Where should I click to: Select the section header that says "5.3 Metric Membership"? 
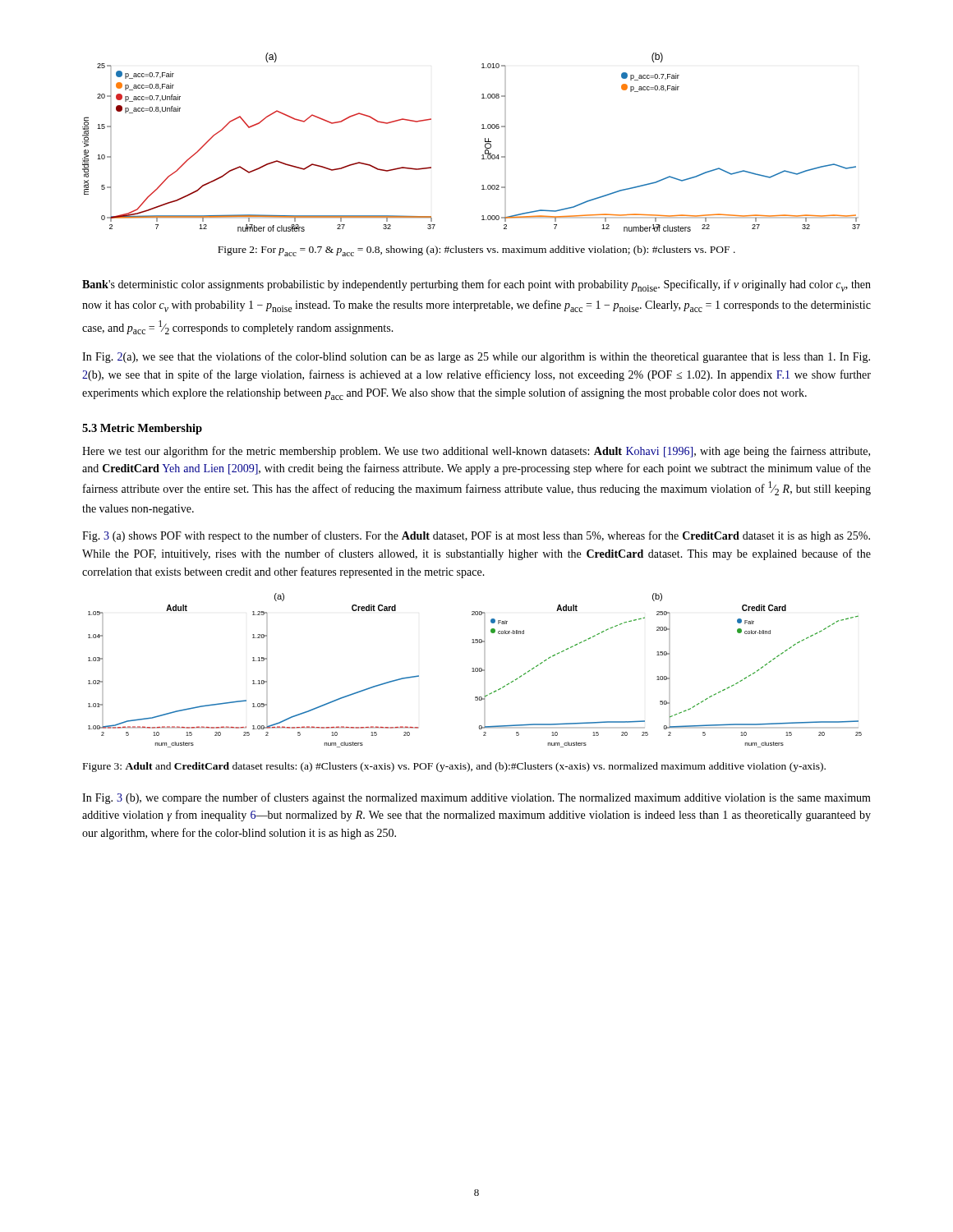[142, 428]
